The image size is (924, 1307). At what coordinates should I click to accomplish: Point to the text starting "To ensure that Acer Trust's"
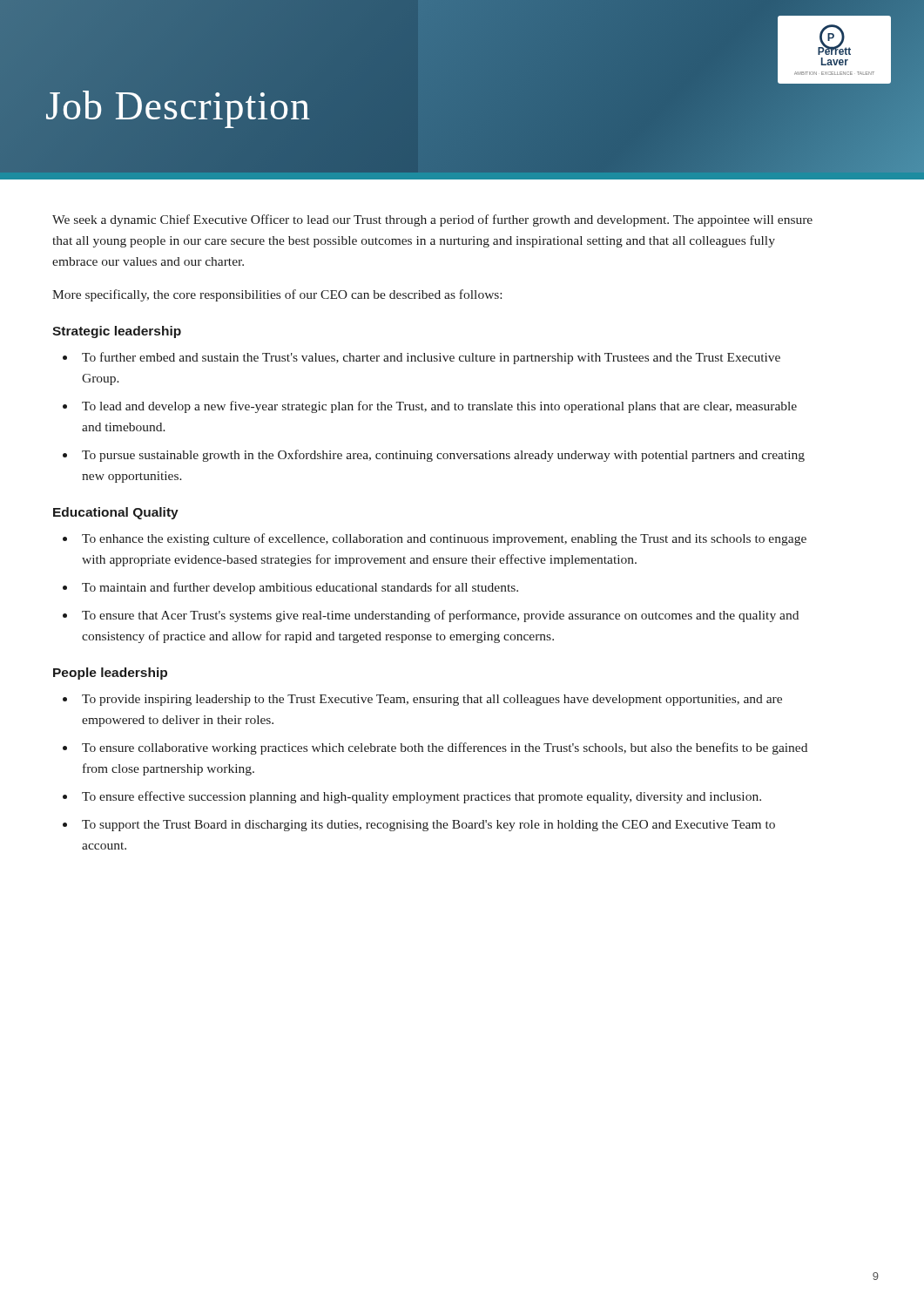tap(440, 625)
